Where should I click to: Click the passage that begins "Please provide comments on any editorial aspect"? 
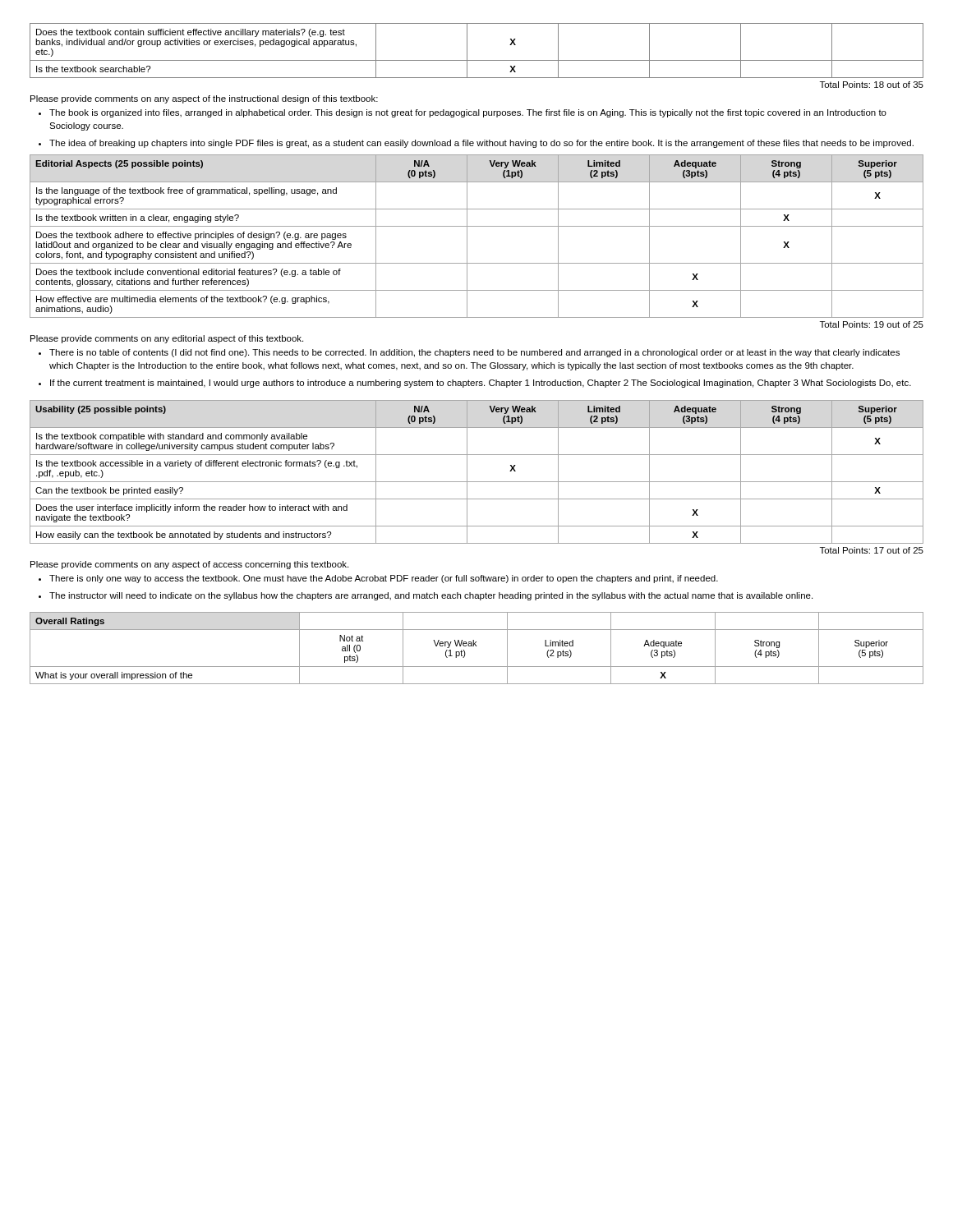pyautogui.click(x=167, y=339)
